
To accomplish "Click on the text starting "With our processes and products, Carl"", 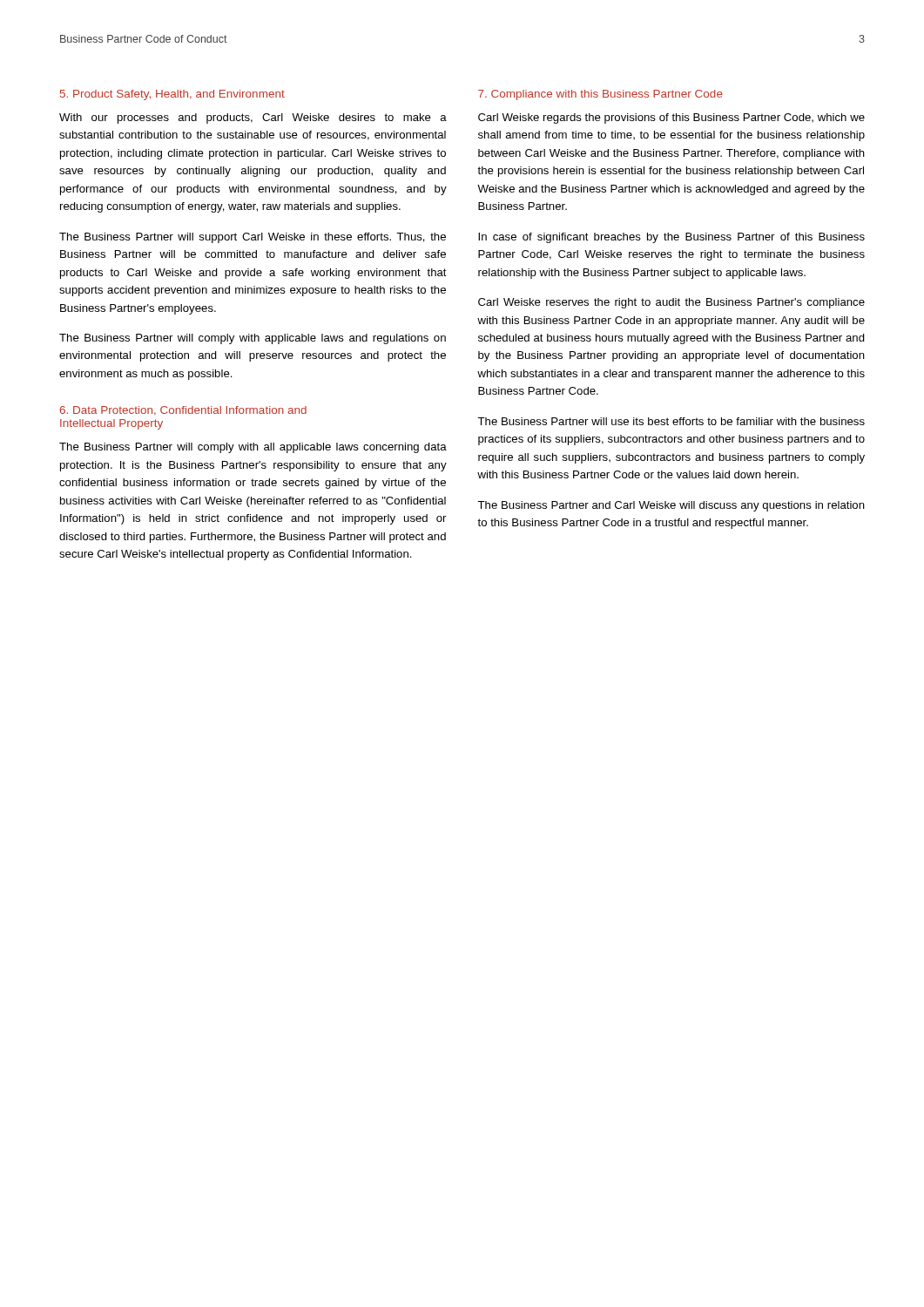I will 253,162.
